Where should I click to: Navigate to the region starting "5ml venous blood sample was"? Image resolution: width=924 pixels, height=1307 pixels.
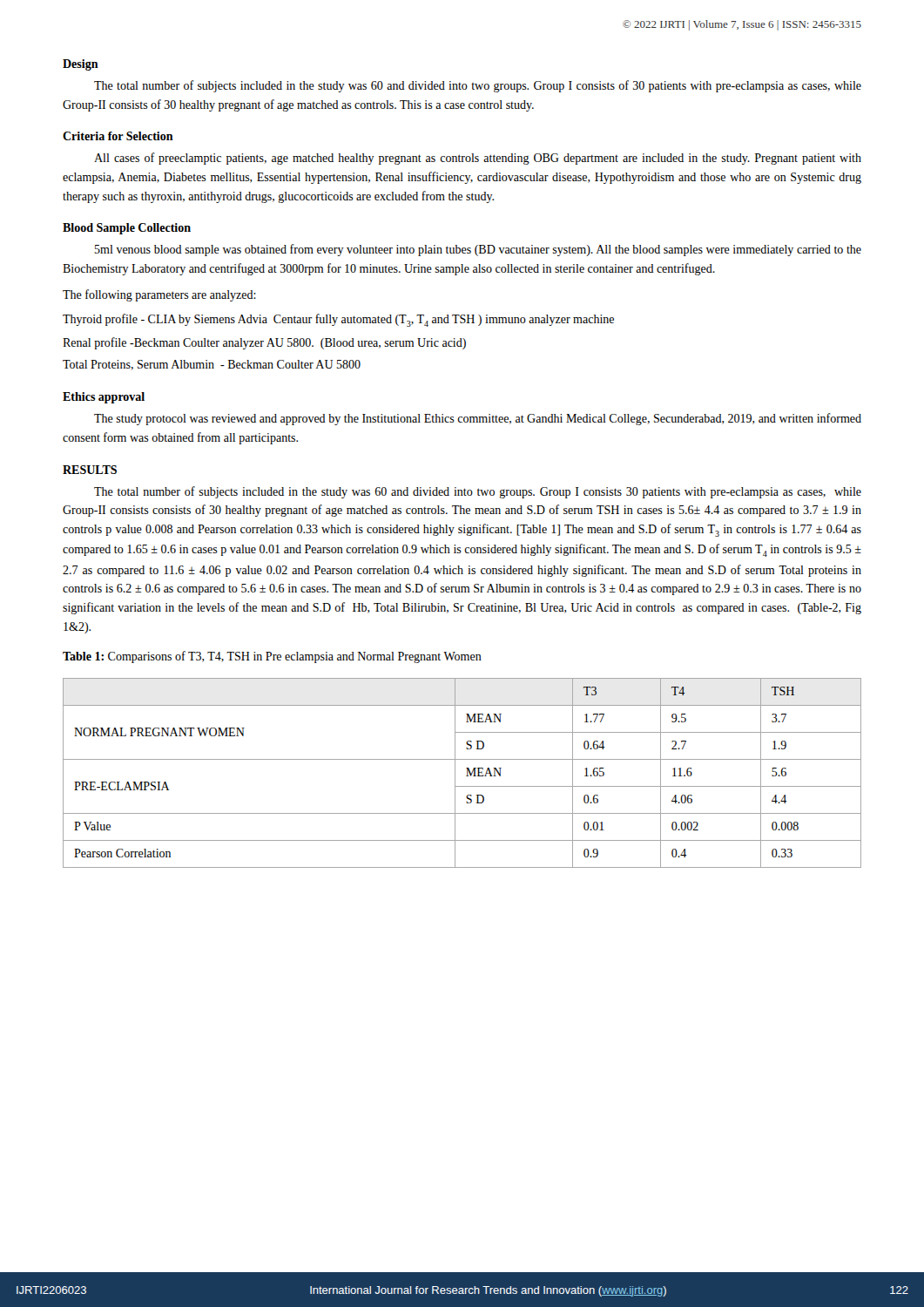coord(462,260)
